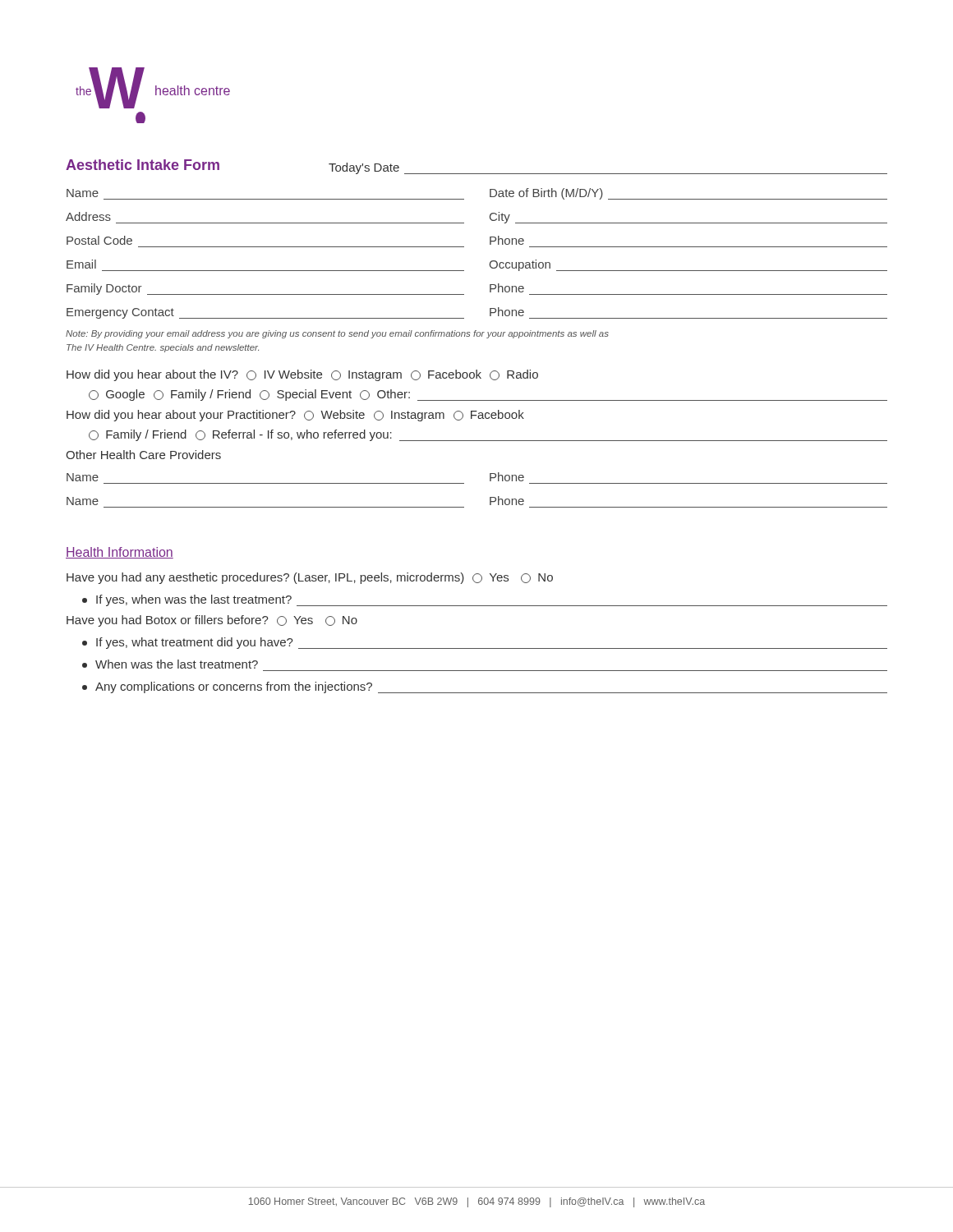This screenshot has height=1232, width=953.
Task: Select the section header with the text "Health Information"
Action: tap(119, 552)
